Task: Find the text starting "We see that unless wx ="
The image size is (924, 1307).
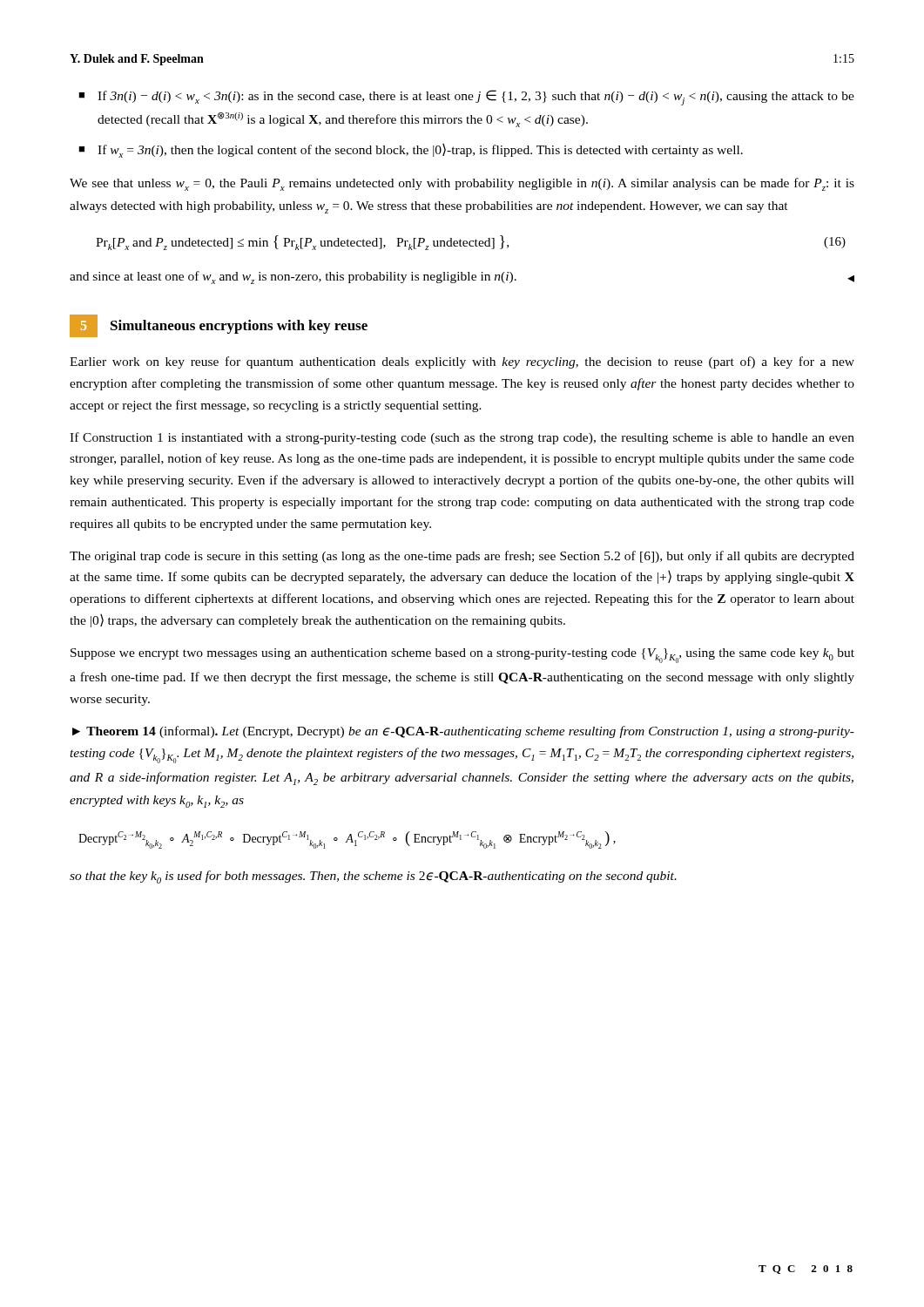Action: (x=462, y=195)
